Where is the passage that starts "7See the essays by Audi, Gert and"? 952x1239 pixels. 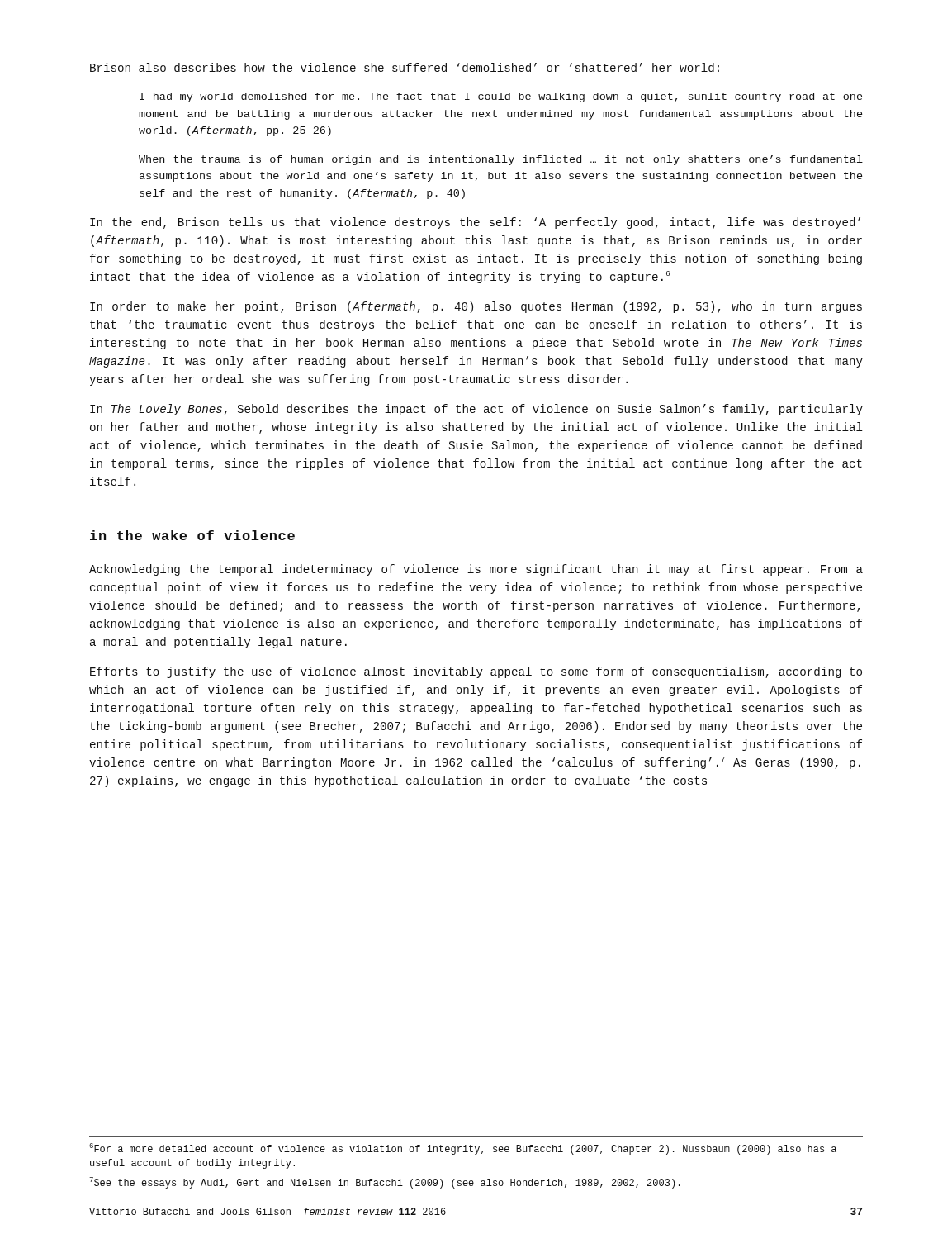coord(386,1183)
